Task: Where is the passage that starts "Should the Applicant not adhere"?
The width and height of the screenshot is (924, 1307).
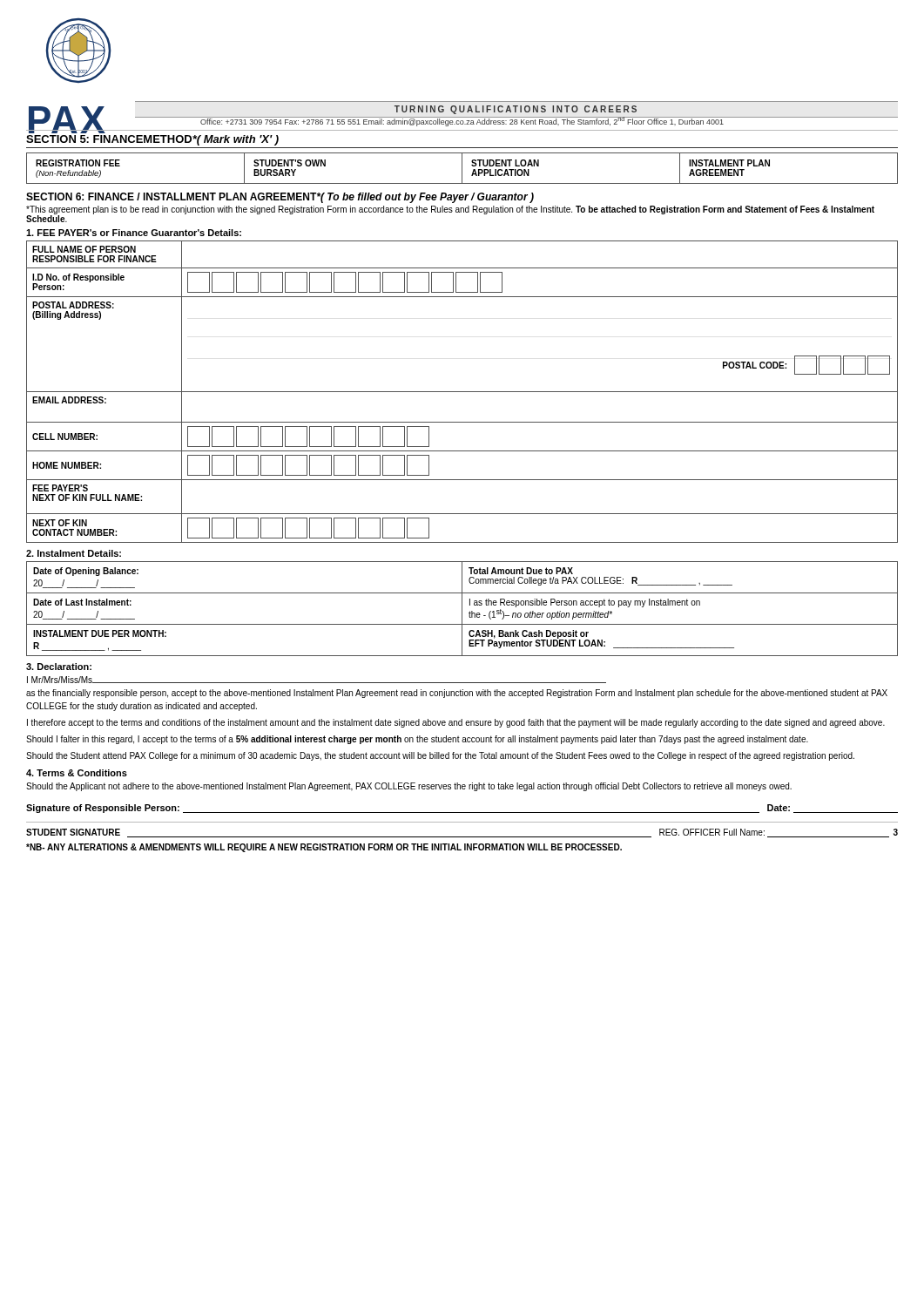Action: pyautogui.click(x=409, y=787)
